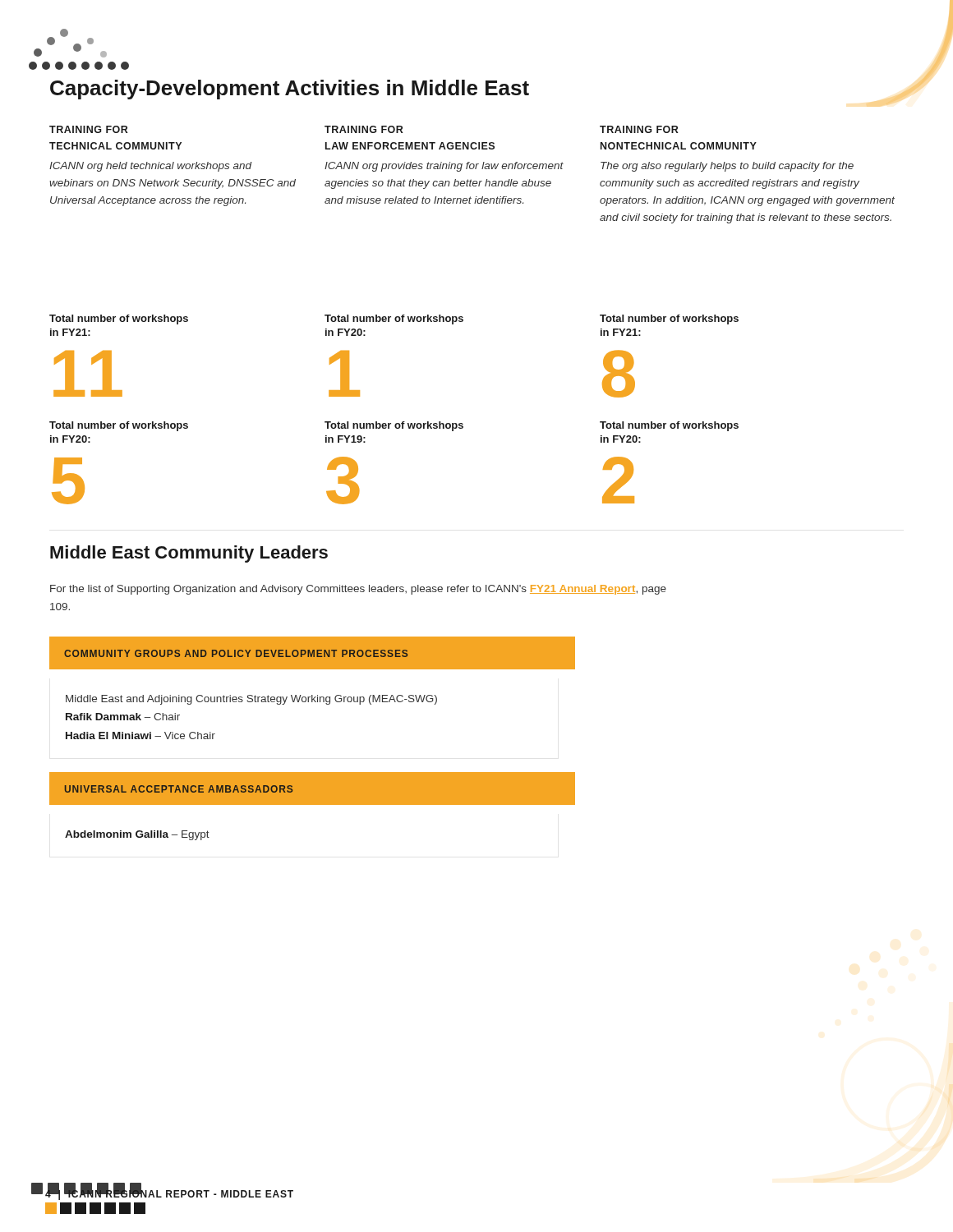953x1232 pixels.
Task: Locate the passage starting "The org also regularly helps"
Action: (747, 191)
